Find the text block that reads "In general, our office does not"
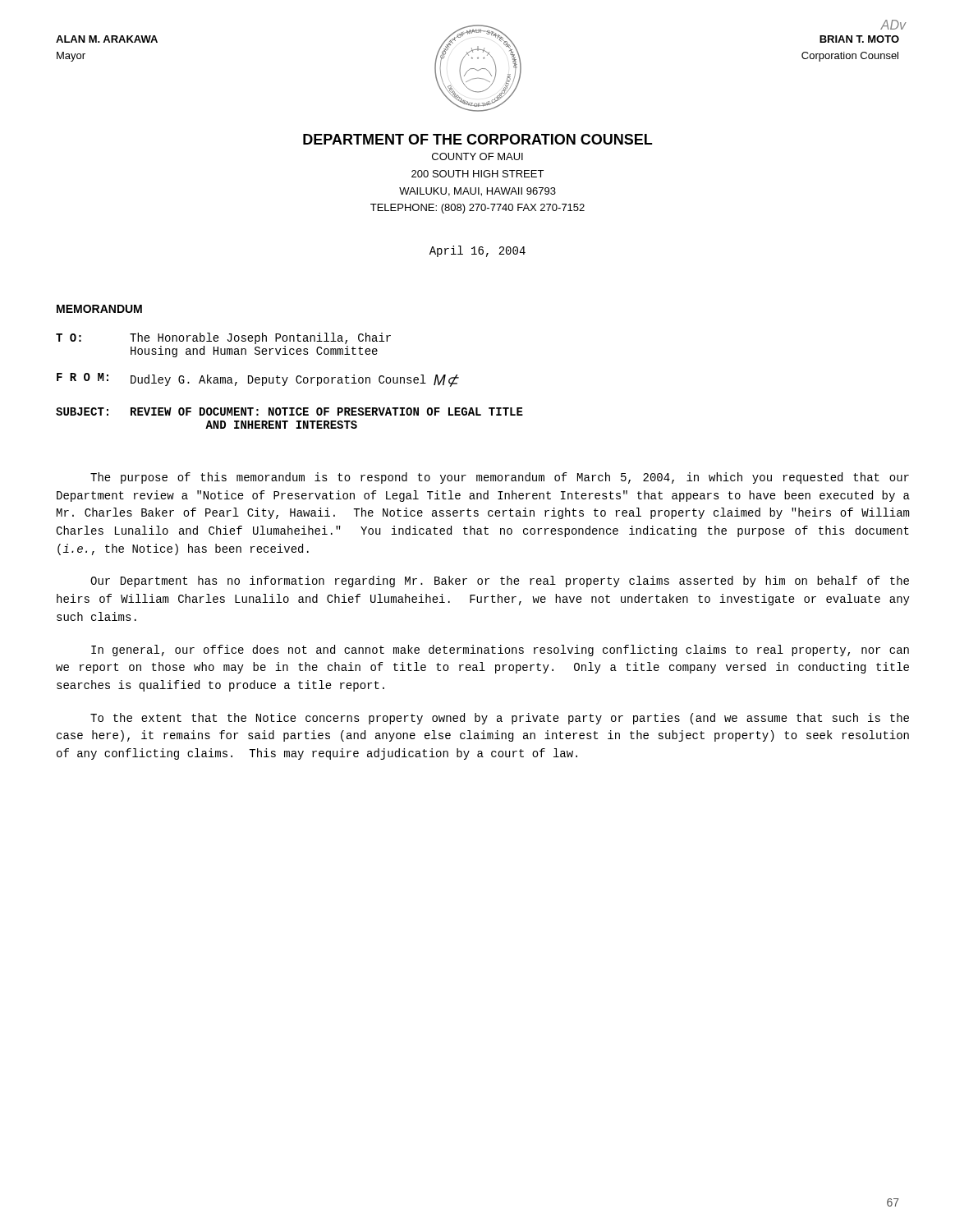The image size is (955, 1232). (x=483, y=668)
